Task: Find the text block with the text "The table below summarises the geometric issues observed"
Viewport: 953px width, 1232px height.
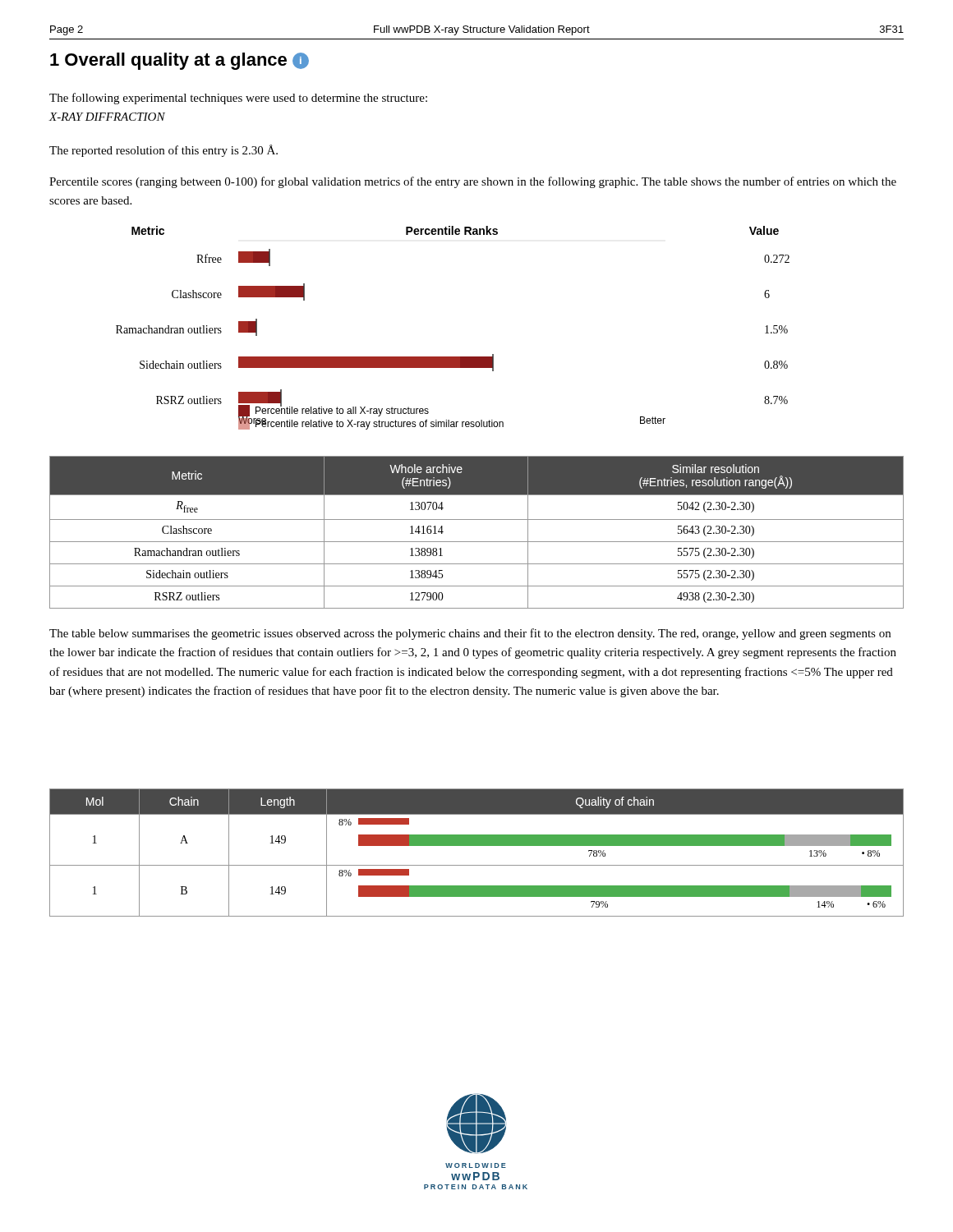Action: pos(473,662)
